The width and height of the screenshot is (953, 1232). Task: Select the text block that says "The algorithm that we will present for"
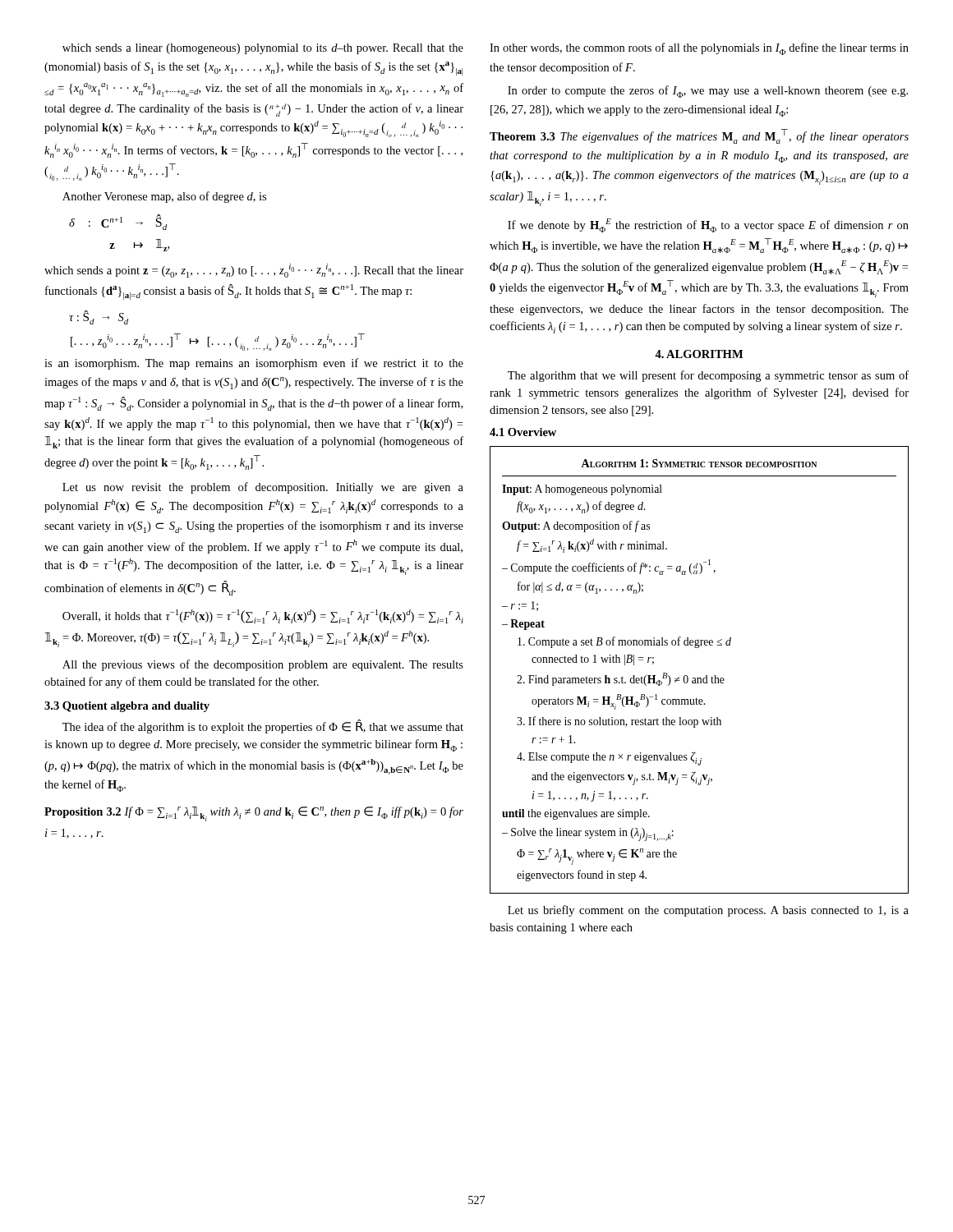pyautogui.click(x=699, y=393)
